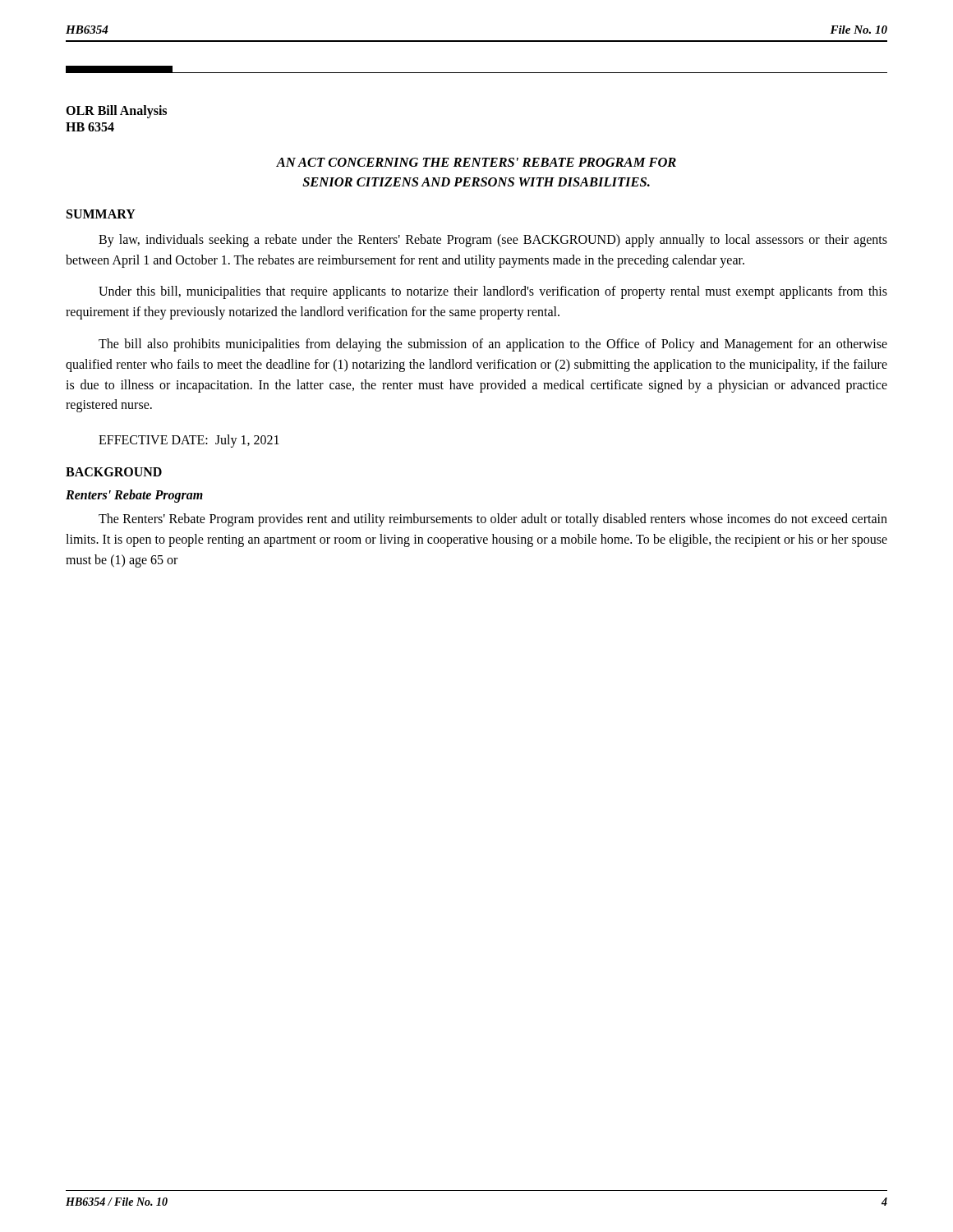Image resolution: width=953 pixels, height=1232 pixels.
Task: Click the passage that begins "Under this bill, municipalities that"
Action: pos(476,302)
